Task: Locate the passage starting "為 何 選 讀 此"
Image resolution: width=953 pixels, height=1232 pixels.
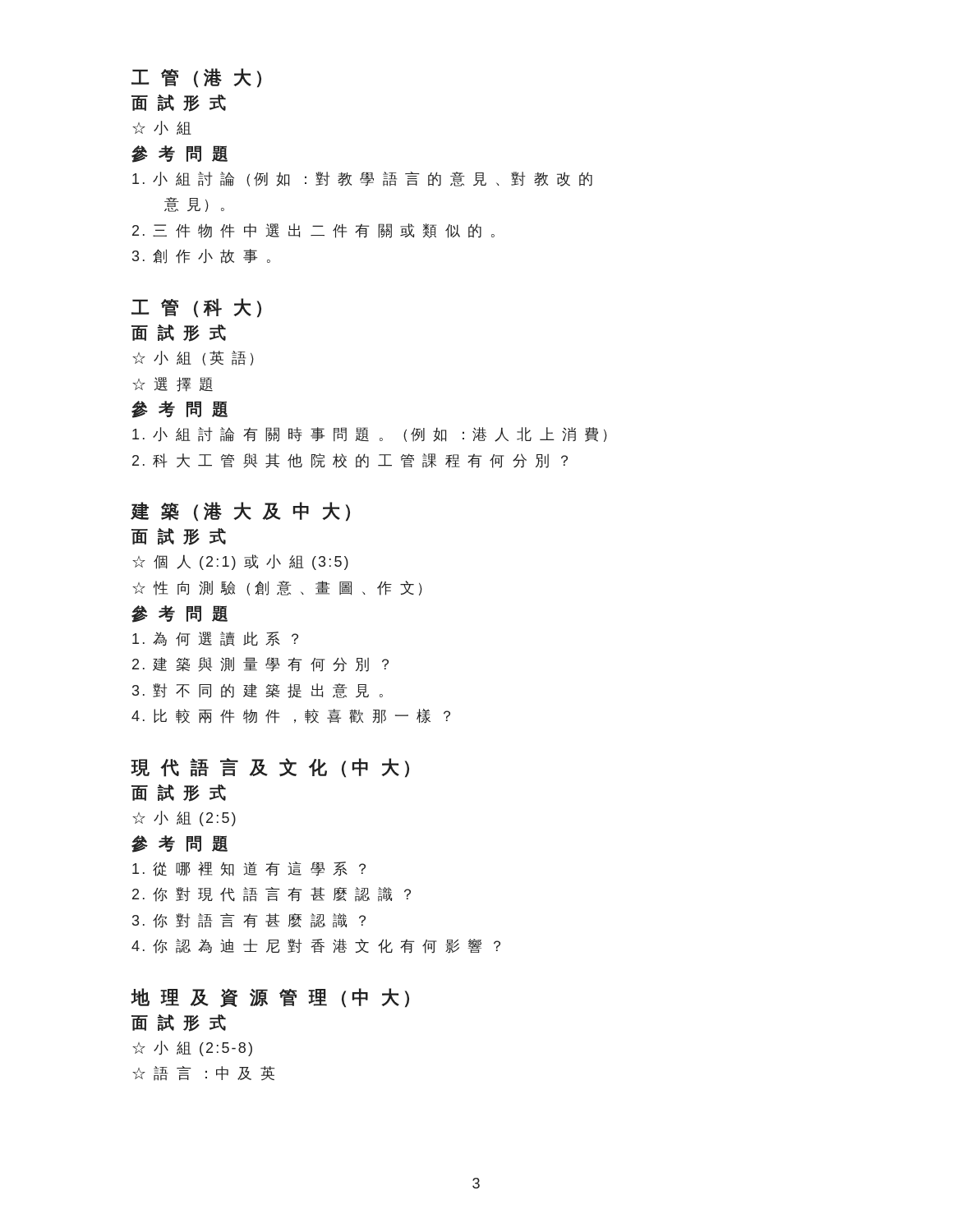Action: coord(218,639)
